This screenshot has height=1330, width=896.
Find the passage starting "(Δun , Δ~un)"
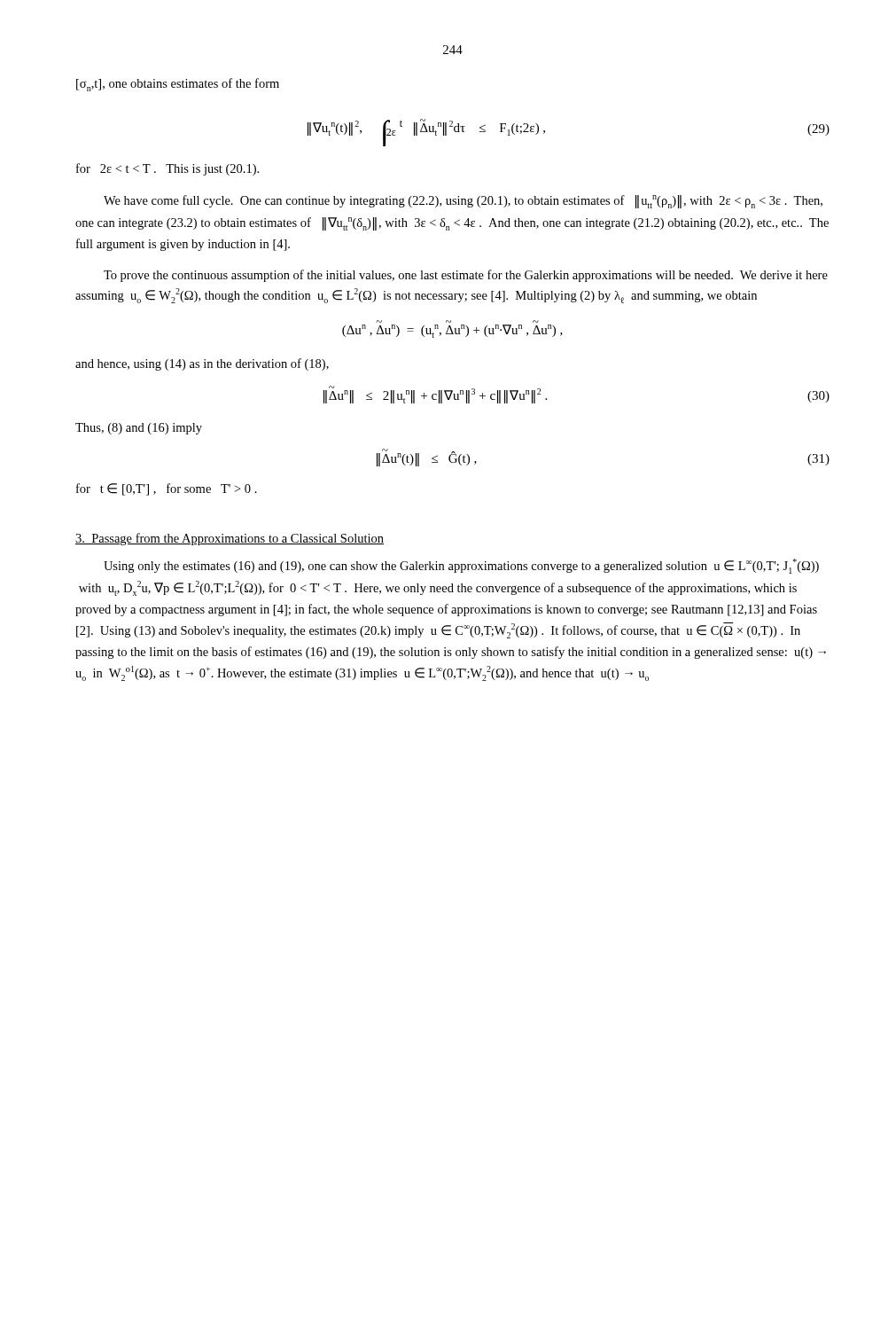(452, 331)
